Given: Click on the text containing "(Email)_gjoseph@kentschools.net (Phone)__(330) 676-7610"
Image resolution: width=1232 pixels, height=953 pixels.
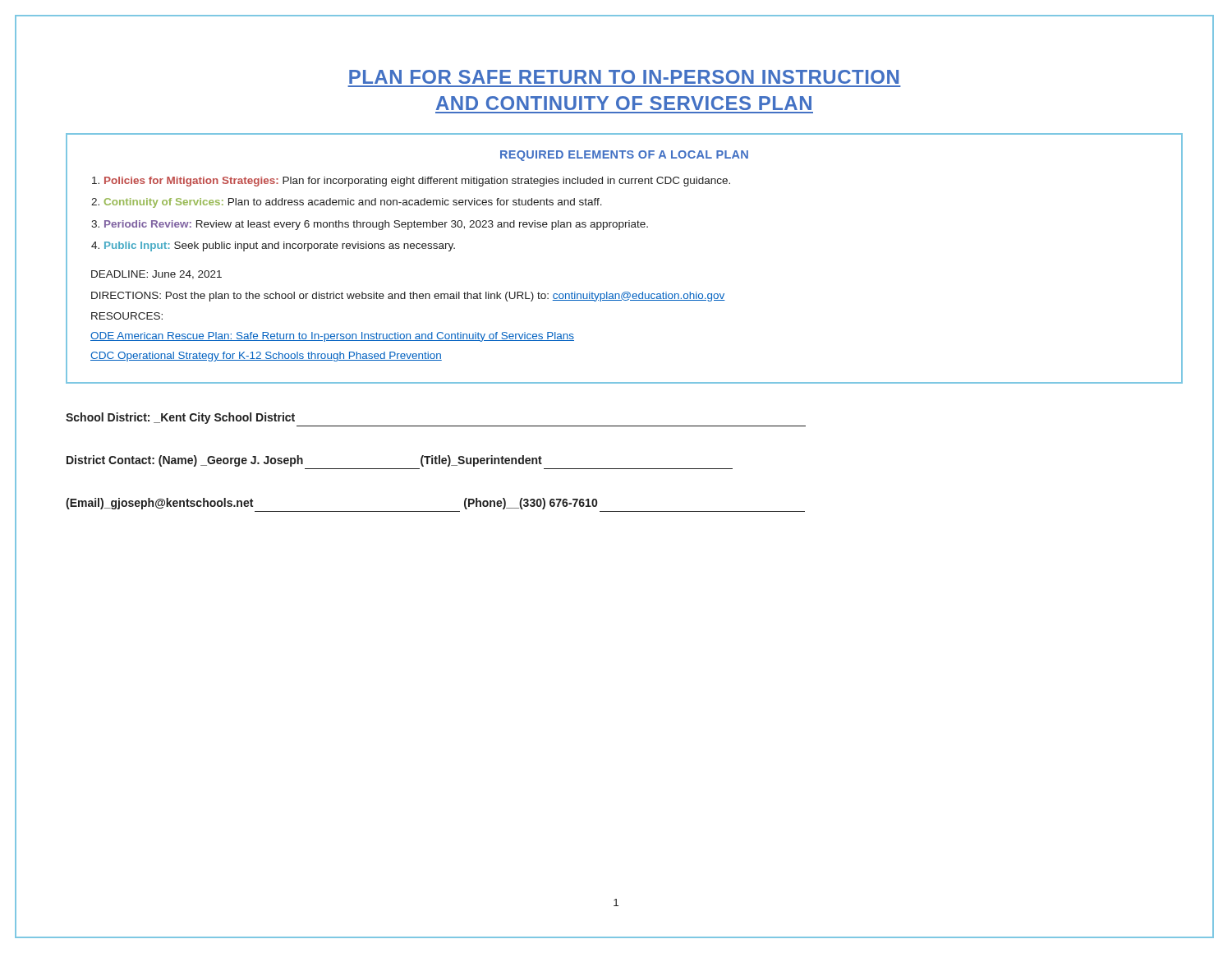Looking at the screenshot, I should [435, 502].
